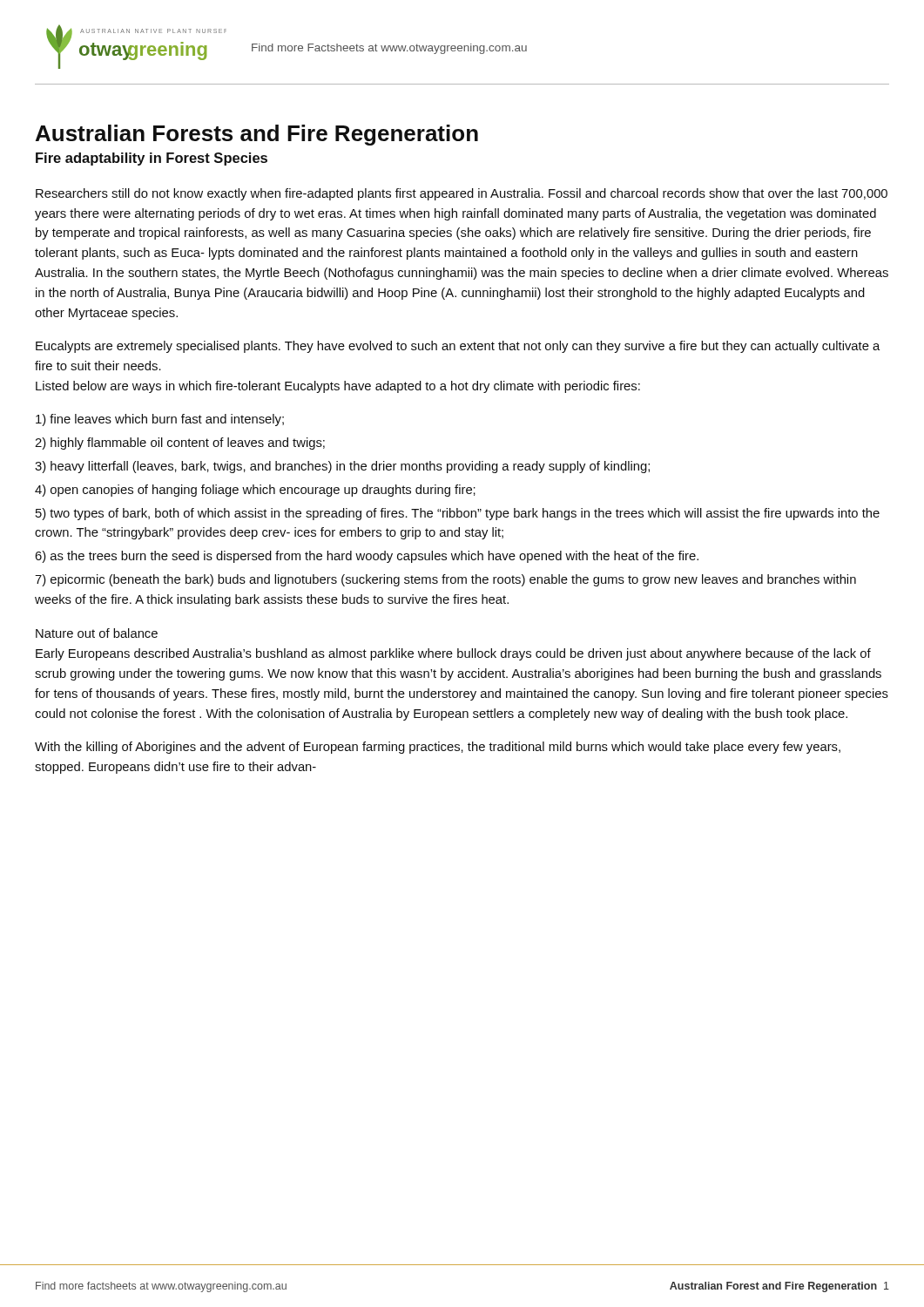
Task: Click the passage that begins "2) highly flammable oil content"
Action: [x=180, y=442]
